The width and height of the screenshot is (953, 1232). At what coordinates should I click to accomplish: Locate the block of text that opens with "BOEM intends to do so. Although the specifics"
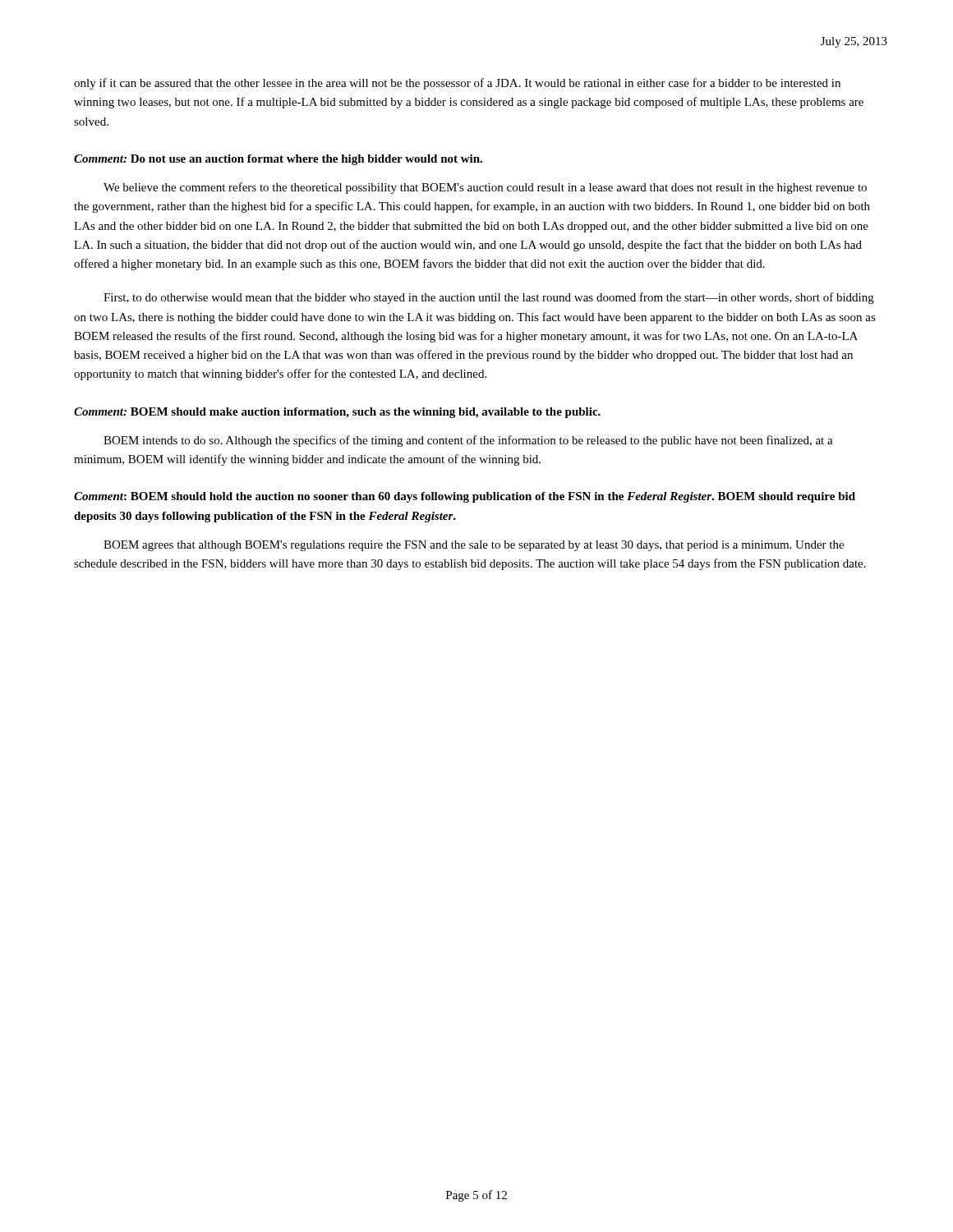click(x=453, y=450)
